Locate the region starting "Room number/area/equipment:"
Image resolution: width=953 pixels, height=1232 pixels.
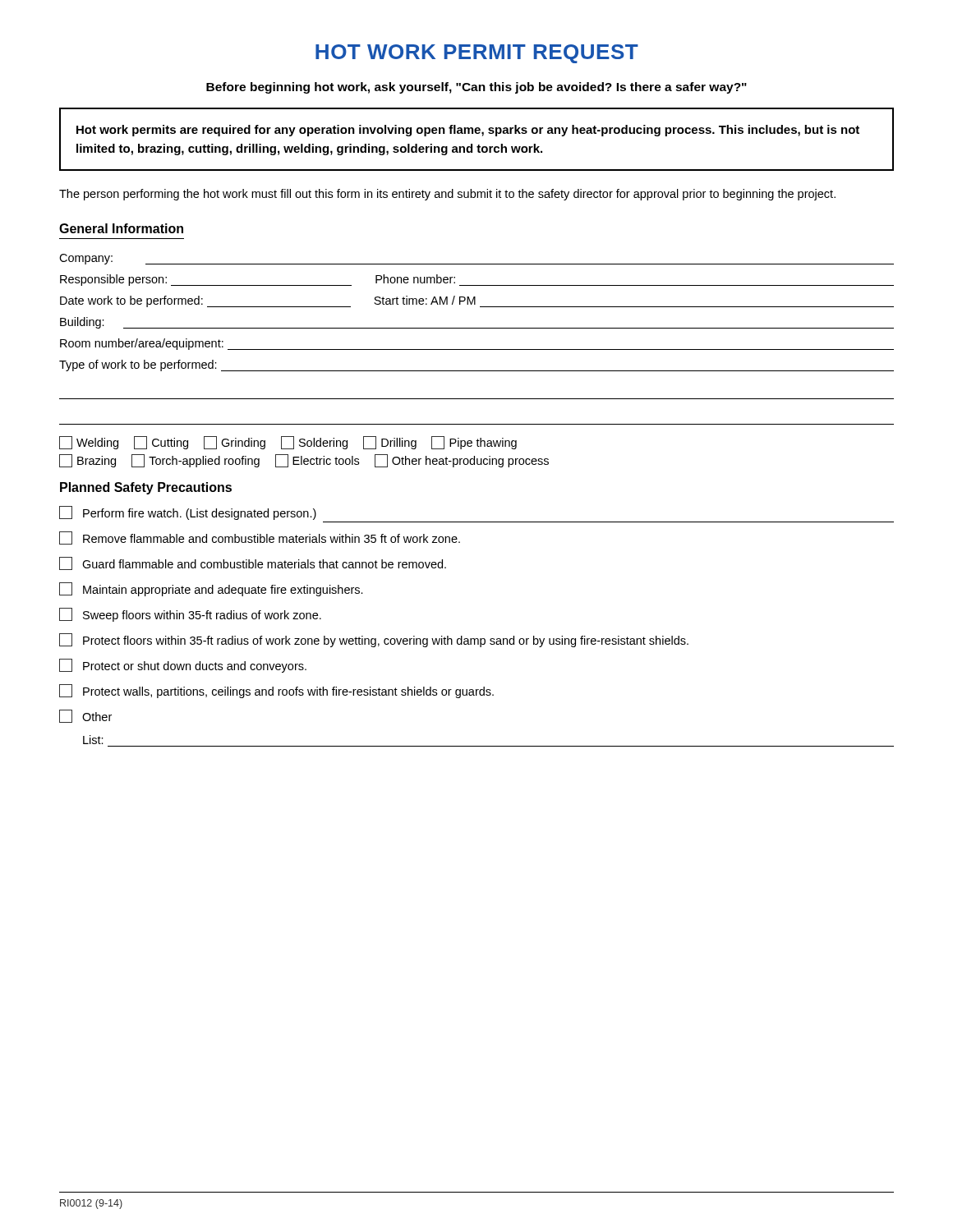[476, 342]
